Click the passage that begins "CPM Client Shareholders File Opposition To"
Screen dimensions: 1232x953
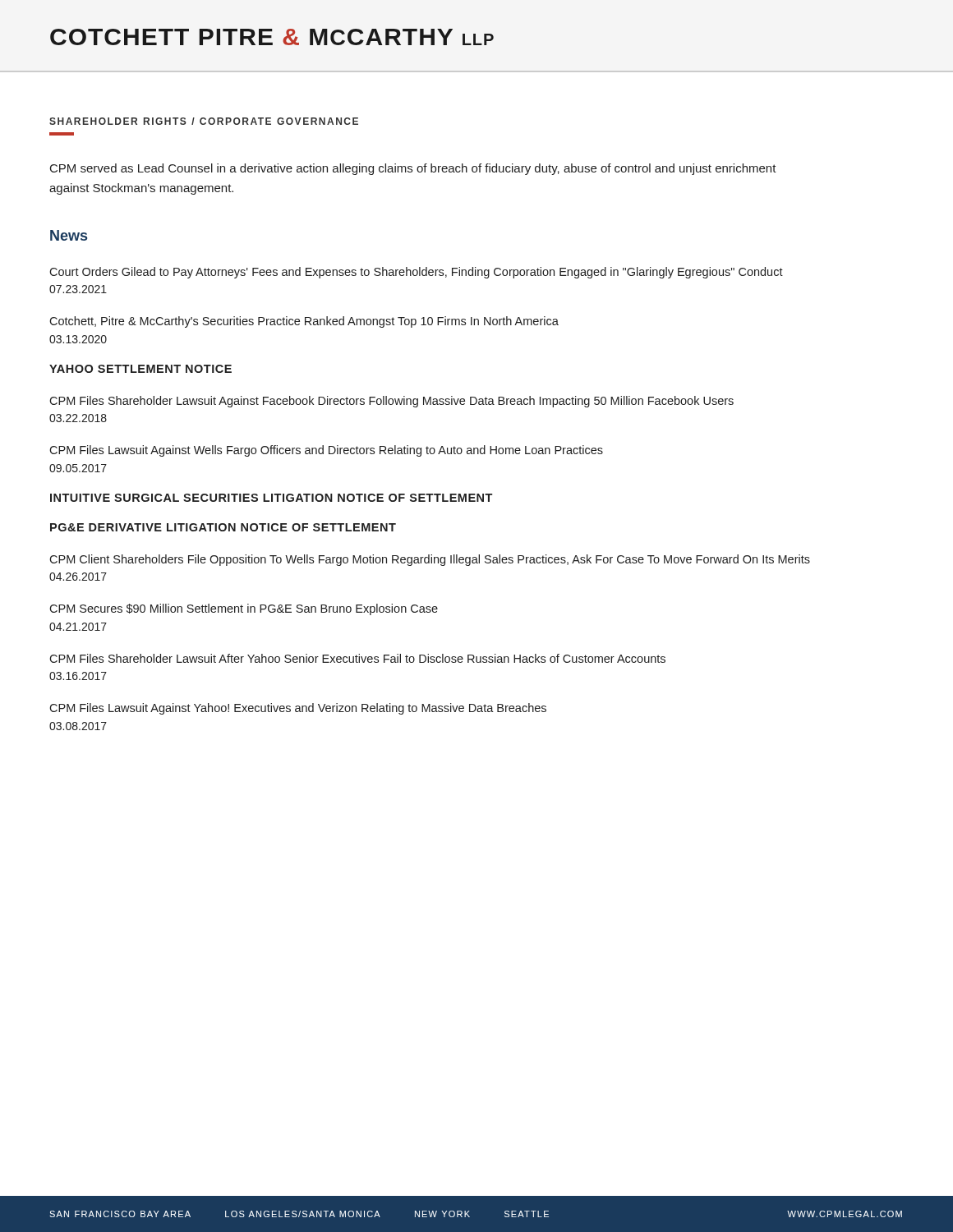pos(476,567)
